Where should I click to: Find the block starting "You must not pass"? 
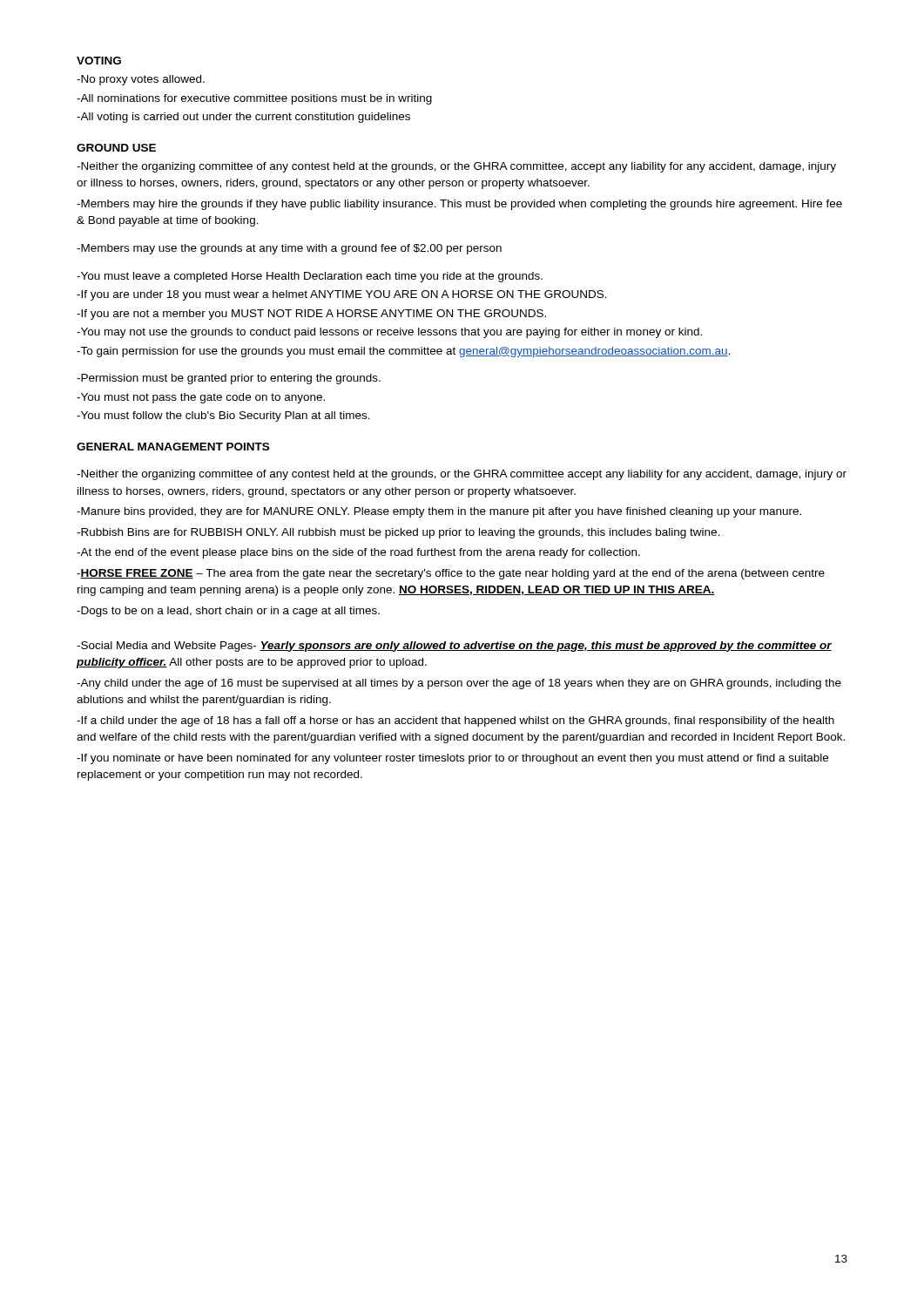click(x=201, y=397)
